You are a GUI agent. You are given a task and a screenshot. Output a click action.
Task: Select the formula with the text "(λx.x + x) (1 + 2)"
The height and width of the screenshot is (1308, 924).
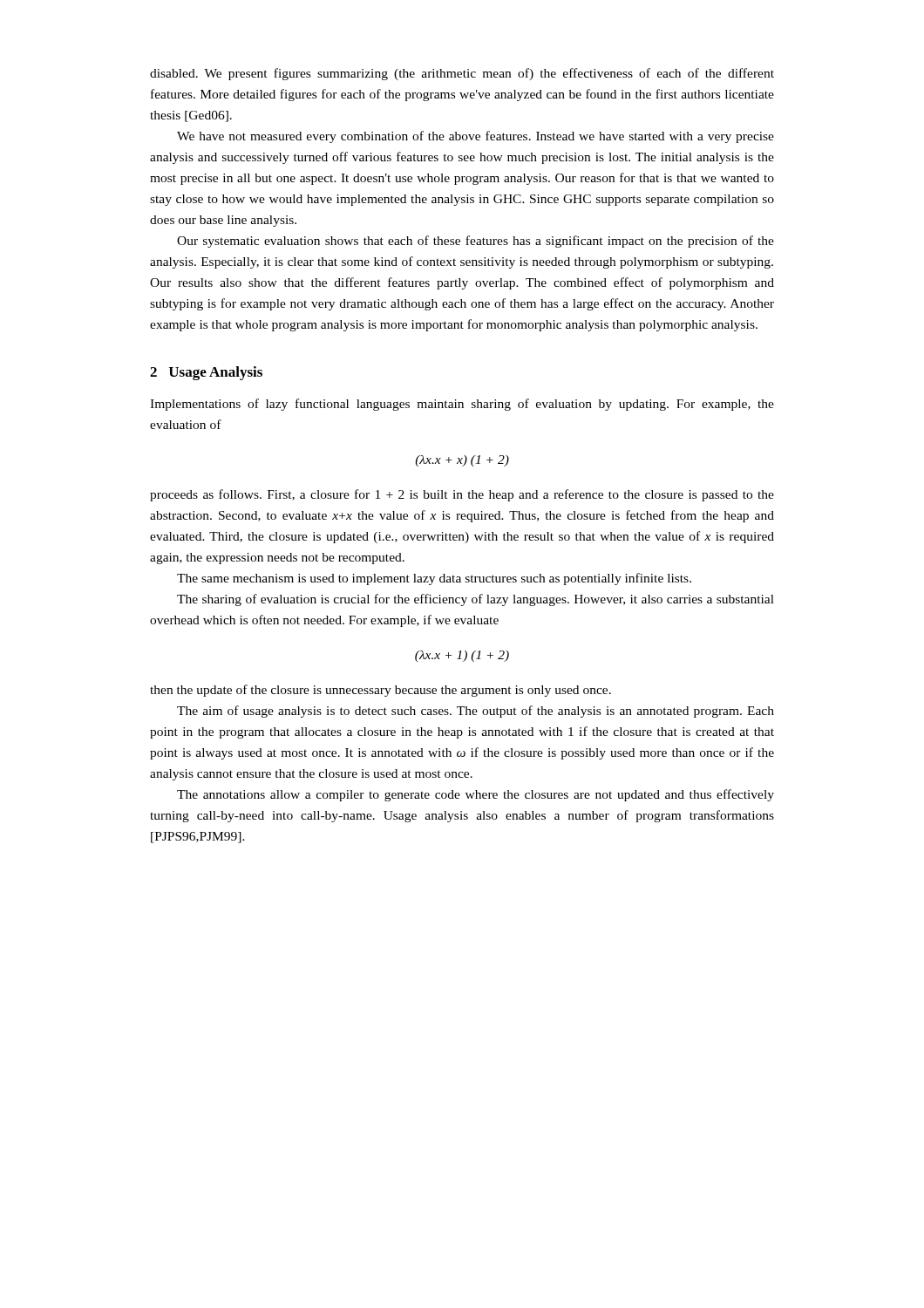(x=462, y=459)
